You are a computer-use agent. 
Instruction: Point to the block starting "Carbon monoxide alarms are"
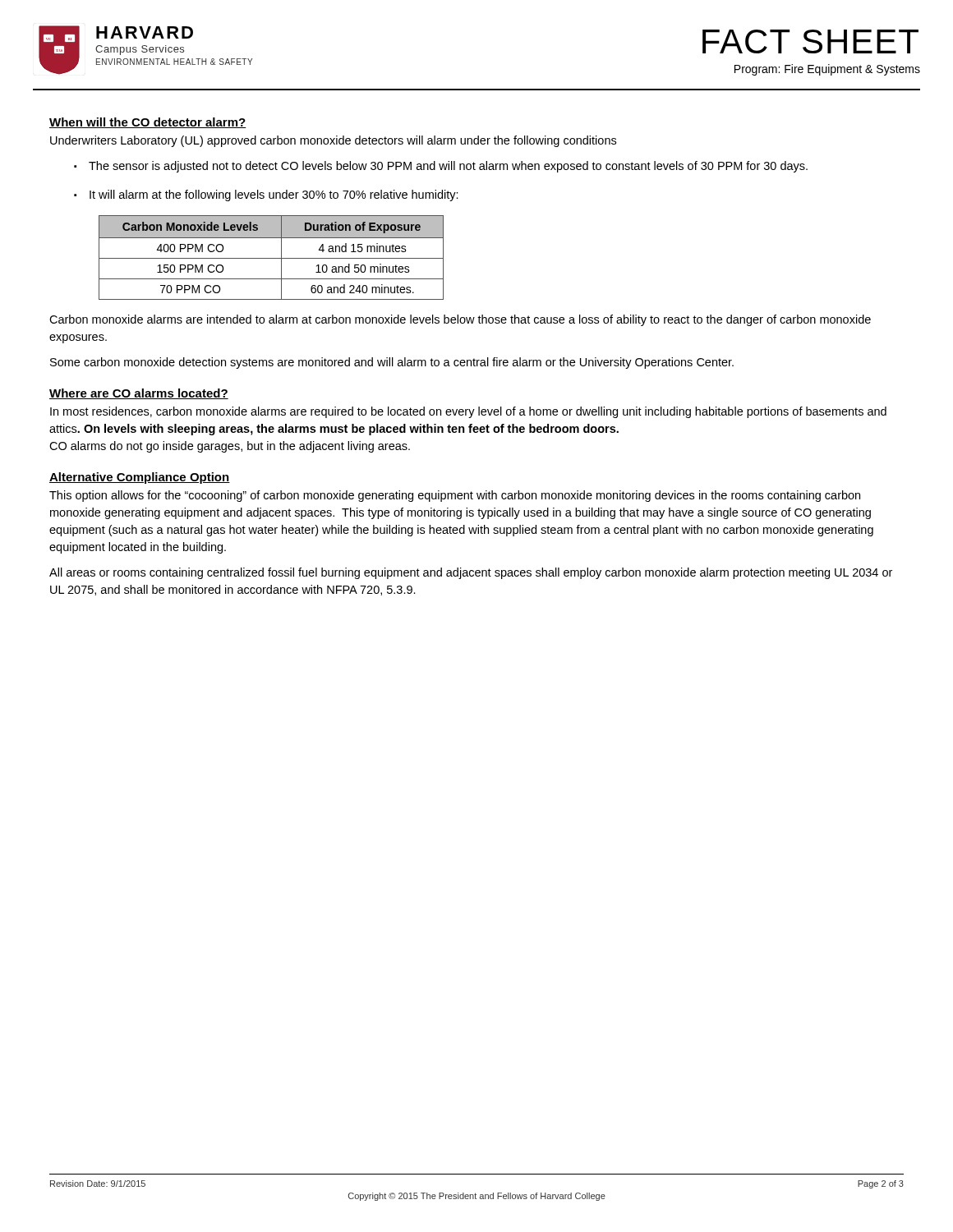[460, 328]
